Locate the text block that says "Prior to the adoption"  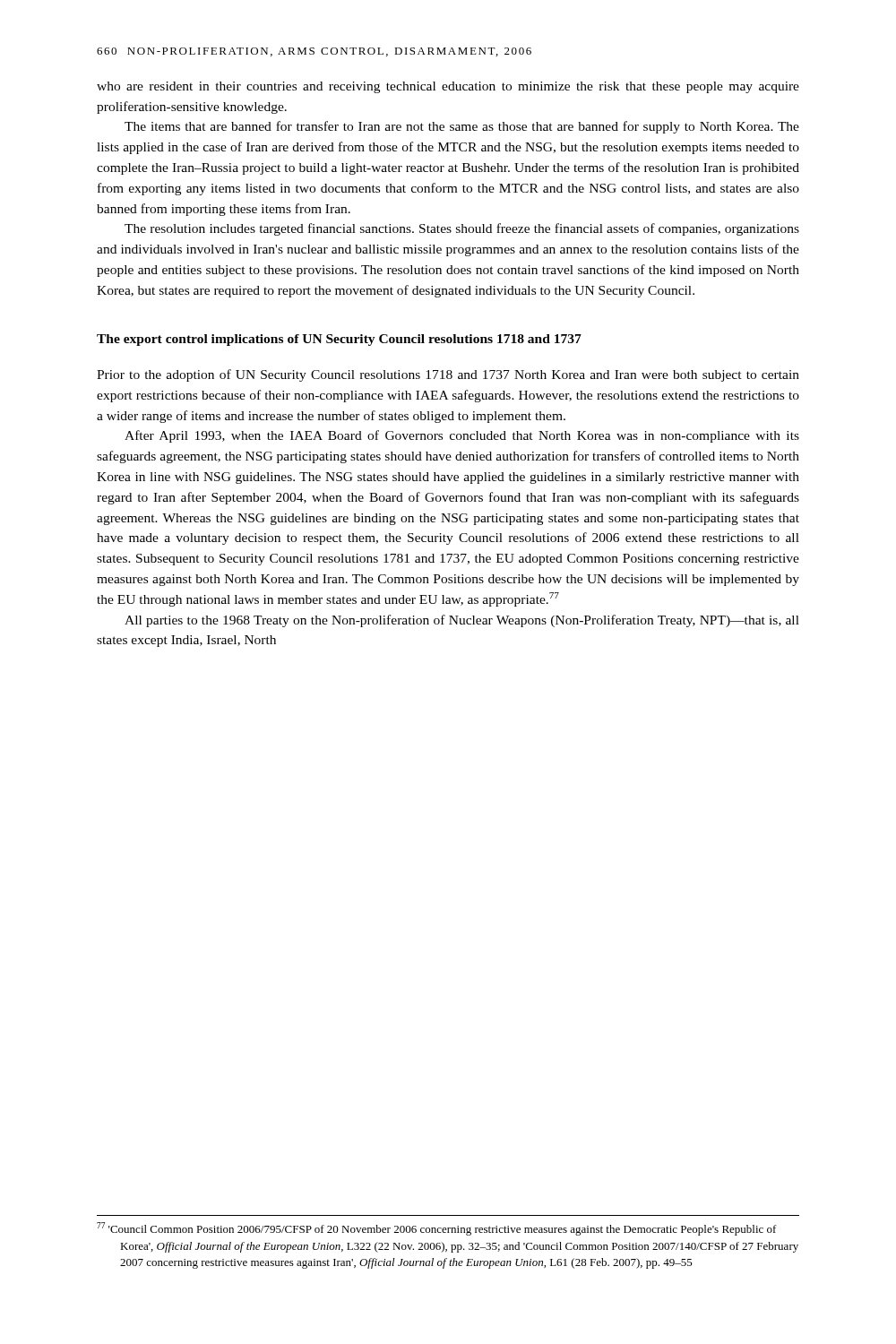coord(448,508)
